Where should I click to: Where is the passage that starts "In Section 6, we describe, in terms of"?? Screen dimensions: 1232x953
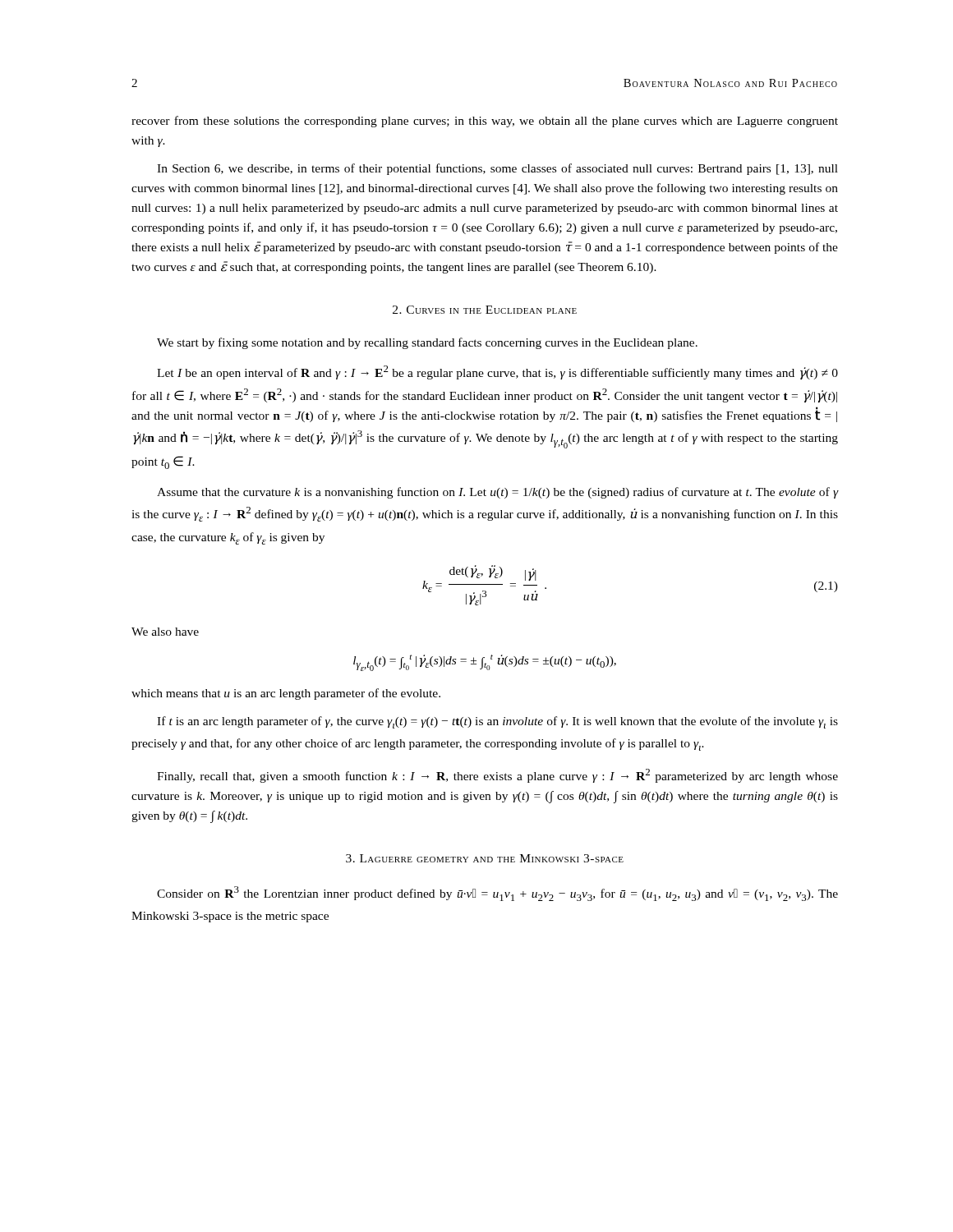(x=485, y=218)
